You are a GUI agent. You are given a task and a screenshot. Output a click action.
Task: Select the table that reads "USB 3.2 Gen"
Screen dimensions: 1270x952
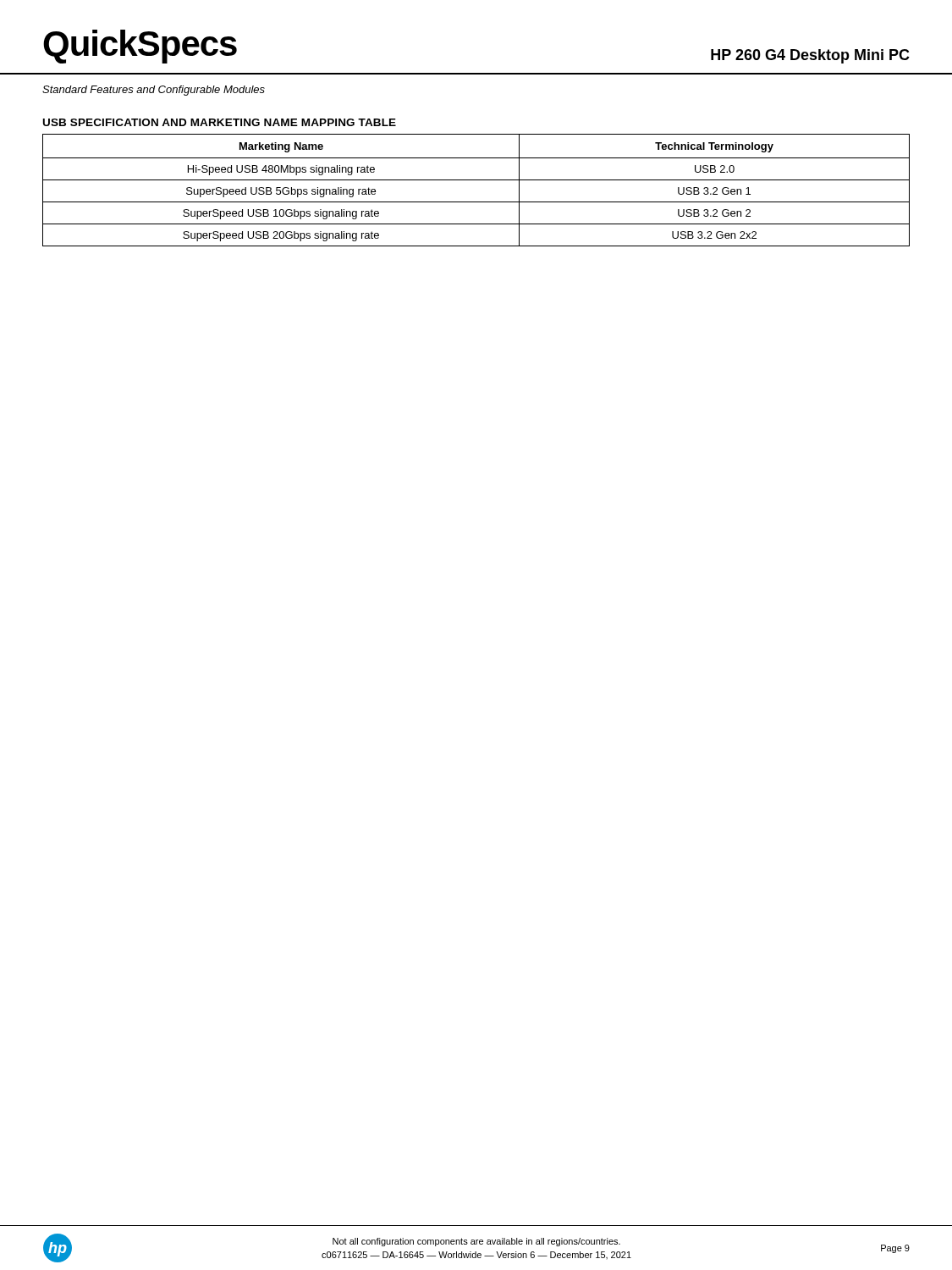coord(476,190)
